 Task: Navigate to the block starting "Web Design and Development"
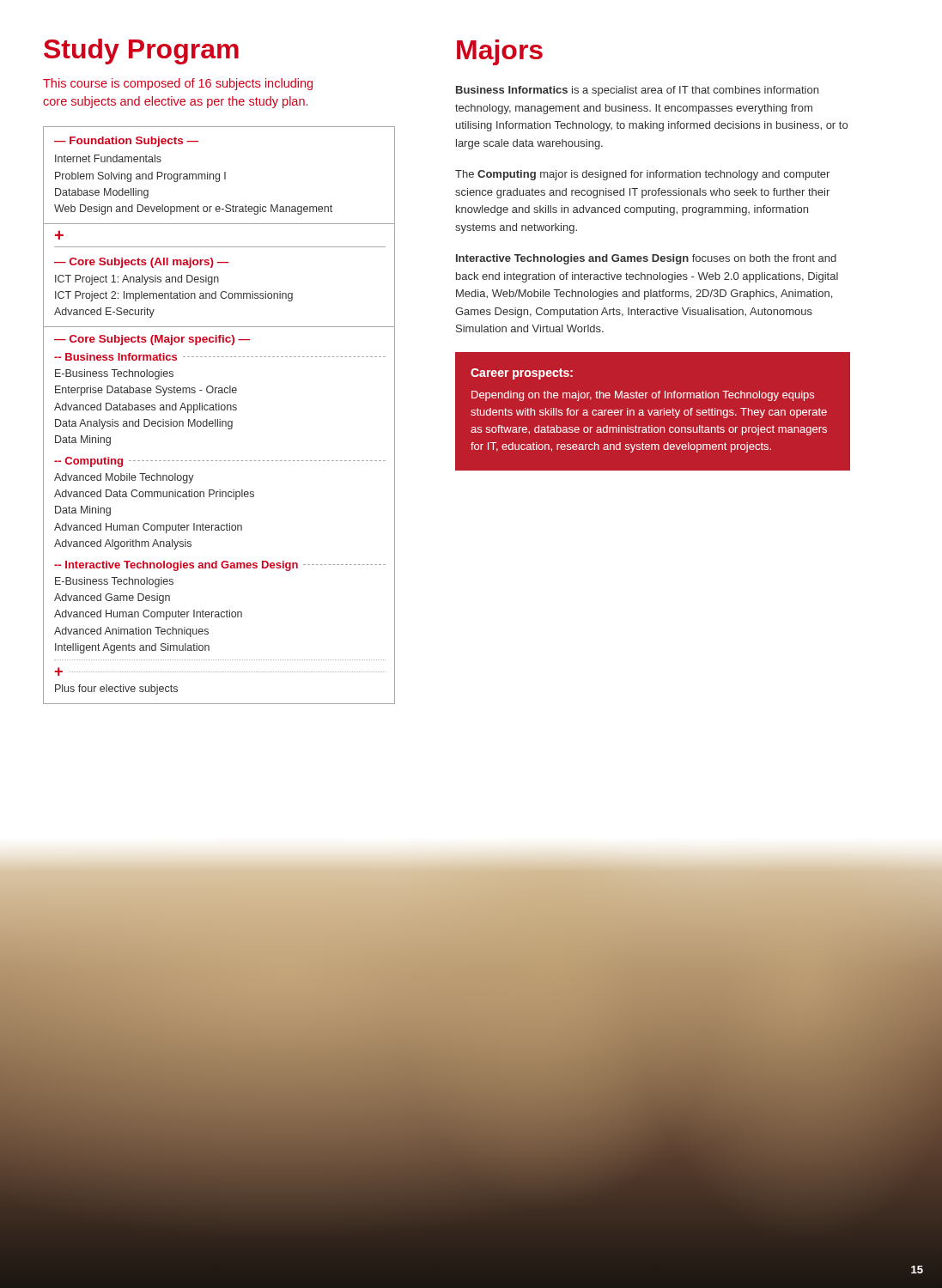193,209
